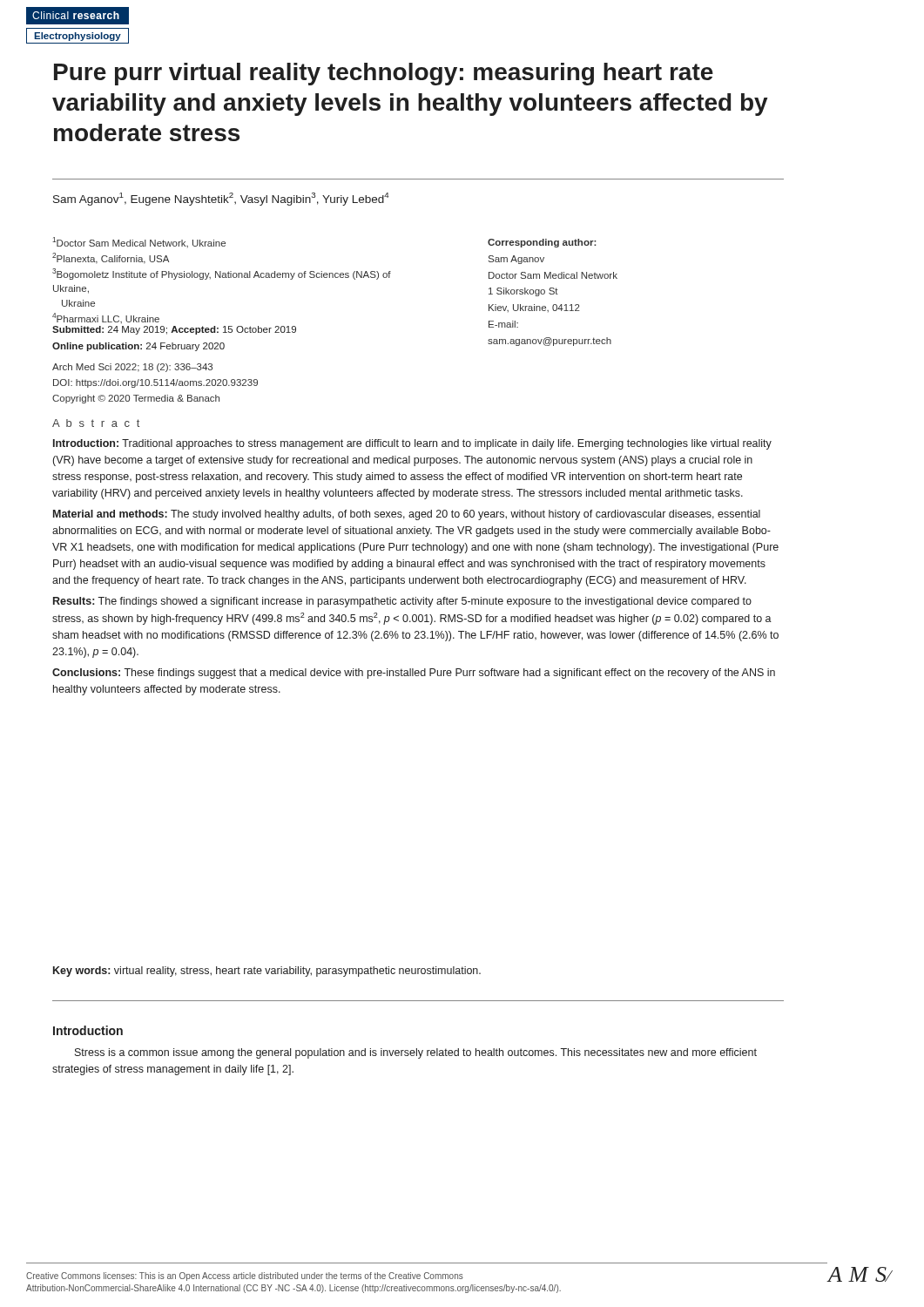
Task: Click on the text block containing "Introduction: Traditional approaches"
Action: [x=418, y=567]
